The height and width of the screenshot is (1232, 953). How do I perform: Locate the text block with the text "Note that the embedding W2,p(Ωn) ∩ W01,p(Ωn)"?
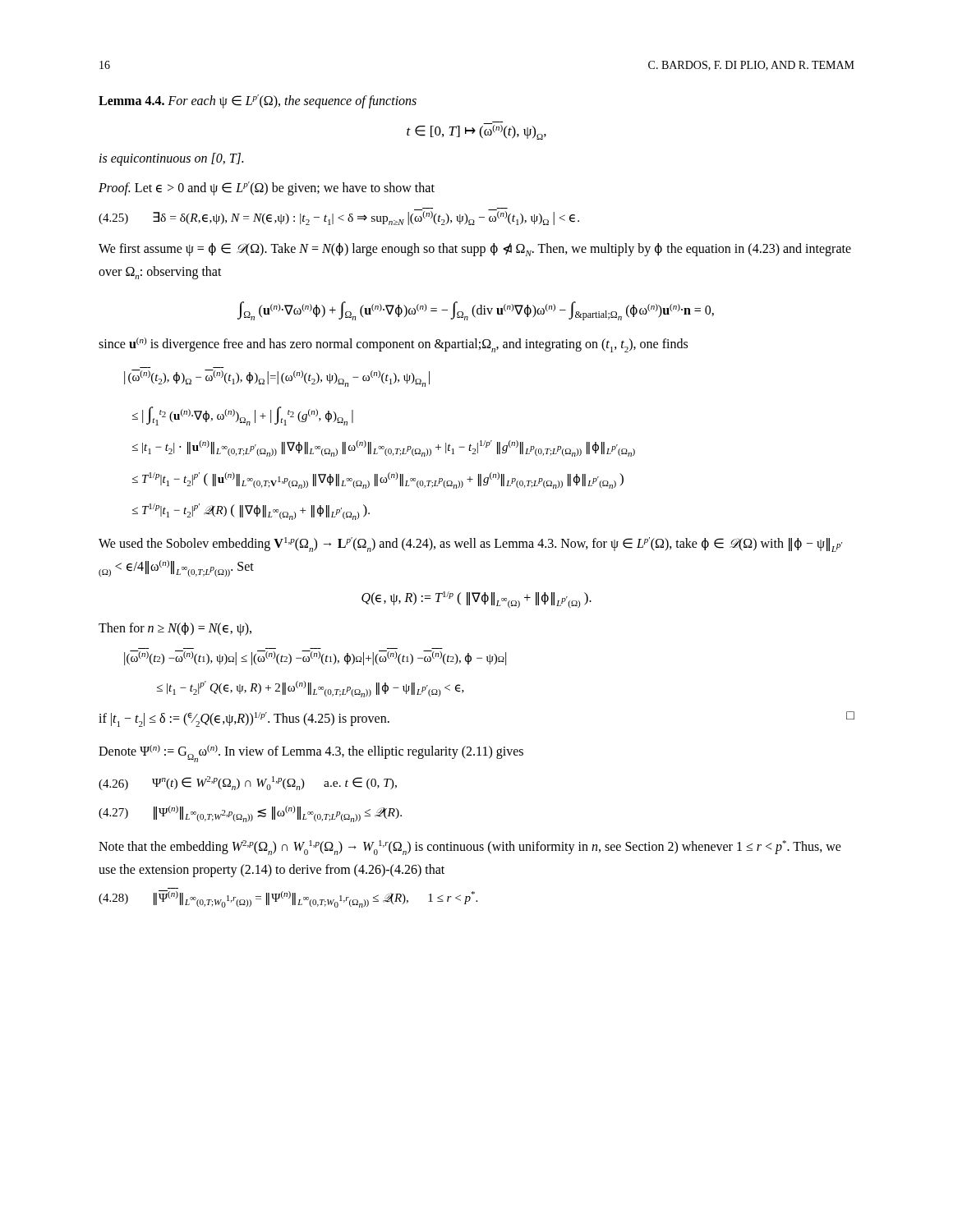[470, 857]
